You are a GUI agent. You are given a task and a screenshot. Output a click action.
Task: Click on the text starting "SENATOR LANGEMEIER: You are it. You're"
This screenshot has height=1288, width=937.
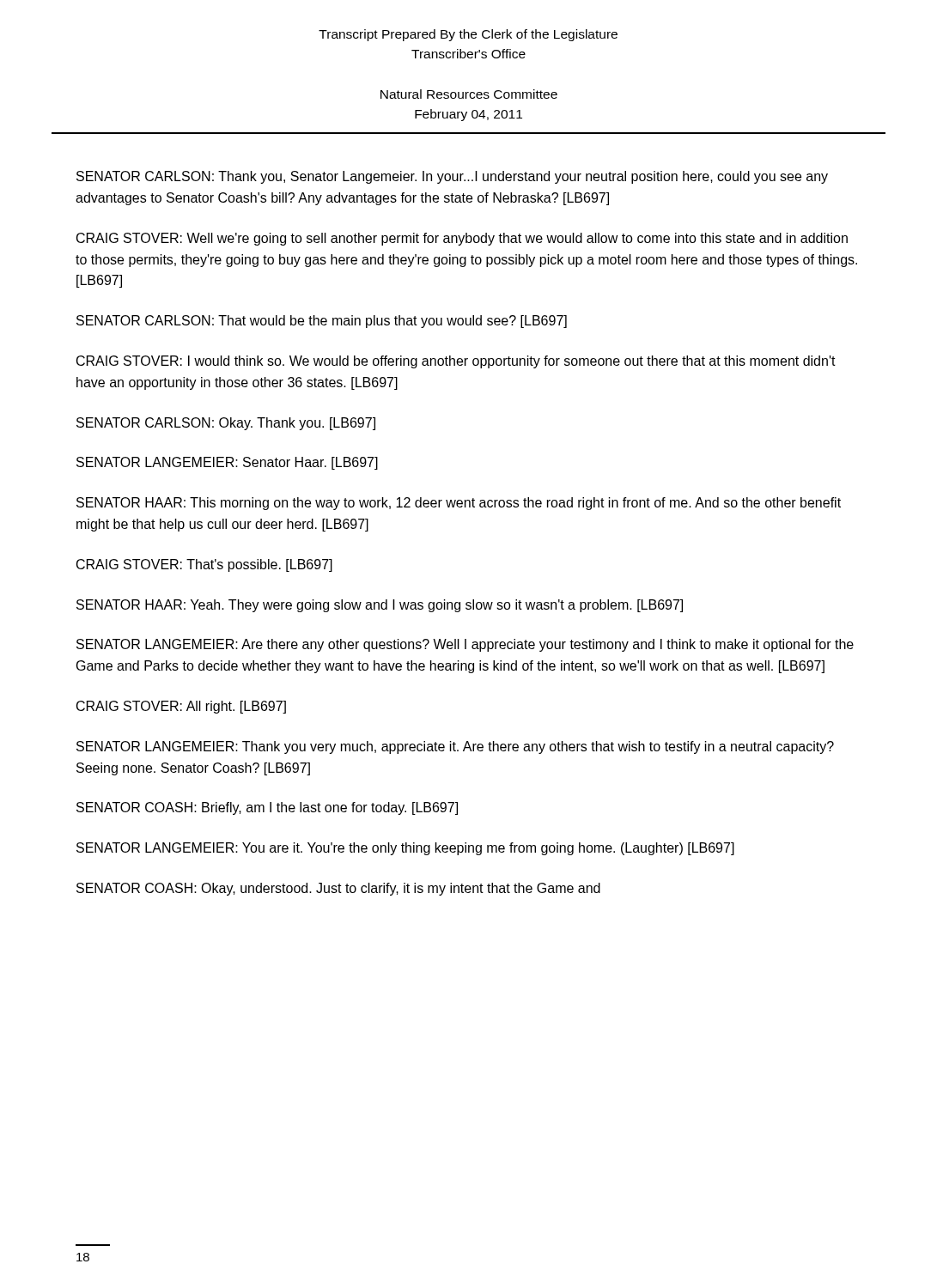point(405,848)
